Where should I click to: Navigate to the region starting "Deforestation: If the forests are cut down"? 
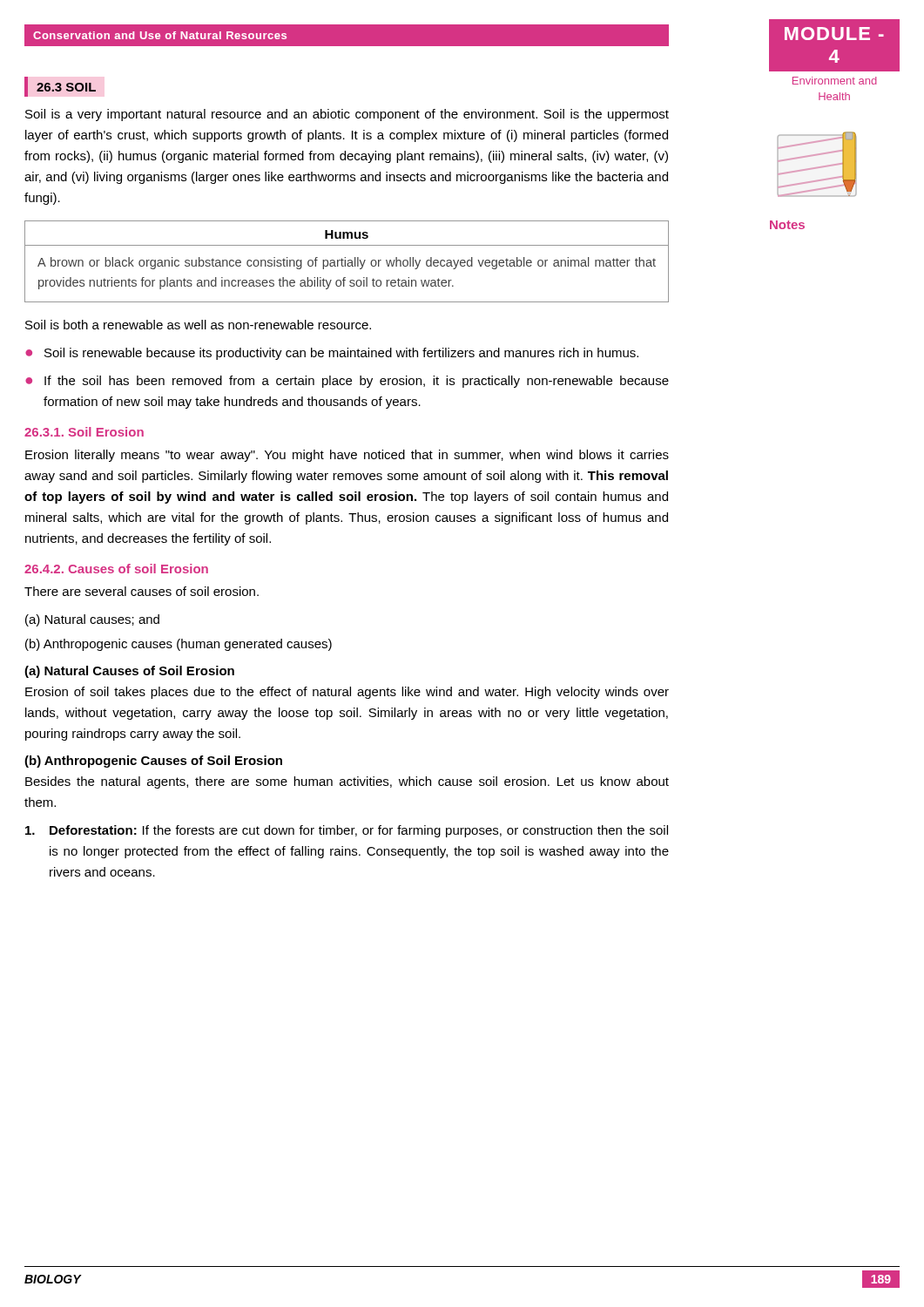[x=347, y=852]
